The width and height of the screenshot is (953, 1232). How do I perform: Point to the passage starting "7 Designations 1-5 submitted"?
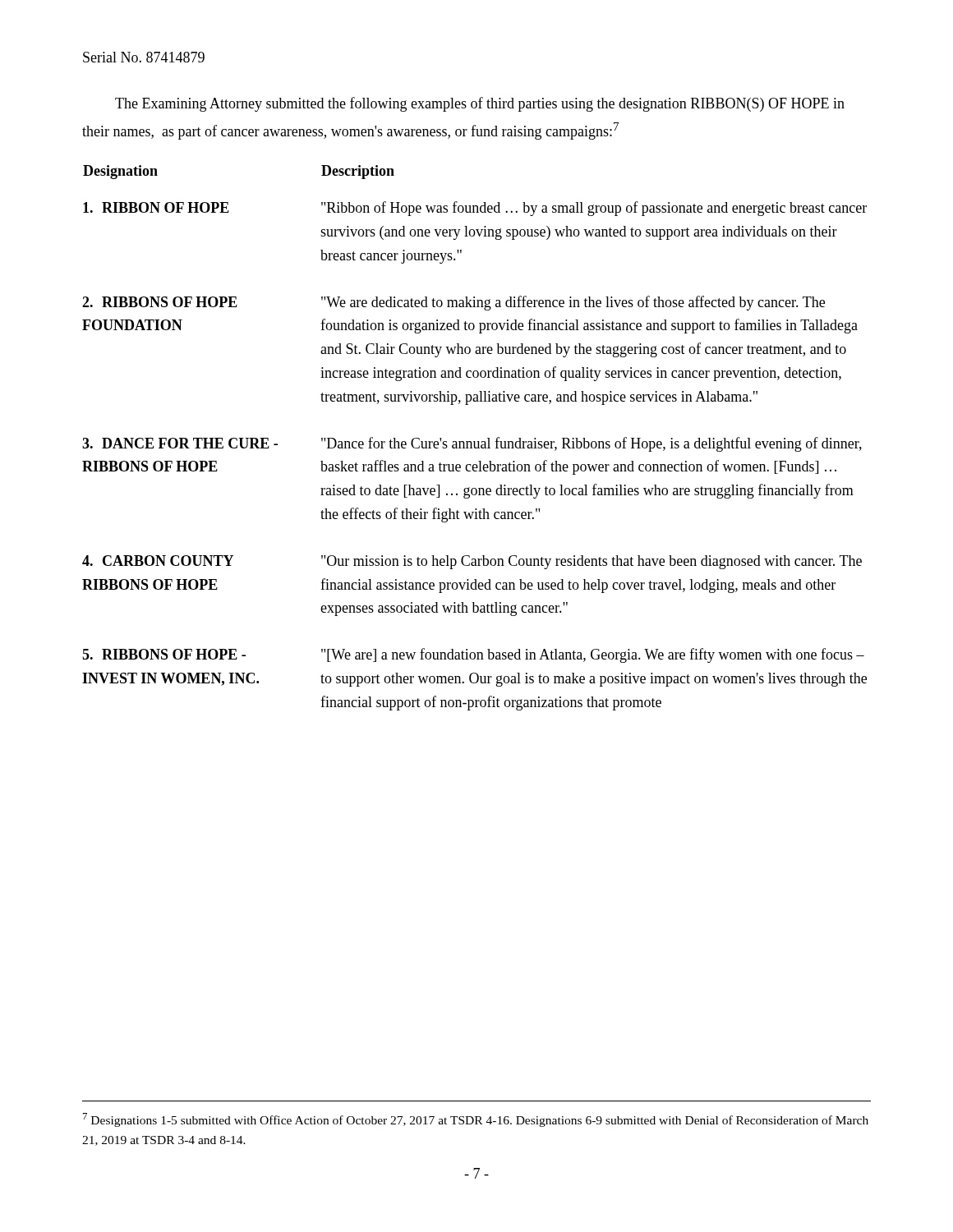pyautogui.click(x=475, y=1128)
